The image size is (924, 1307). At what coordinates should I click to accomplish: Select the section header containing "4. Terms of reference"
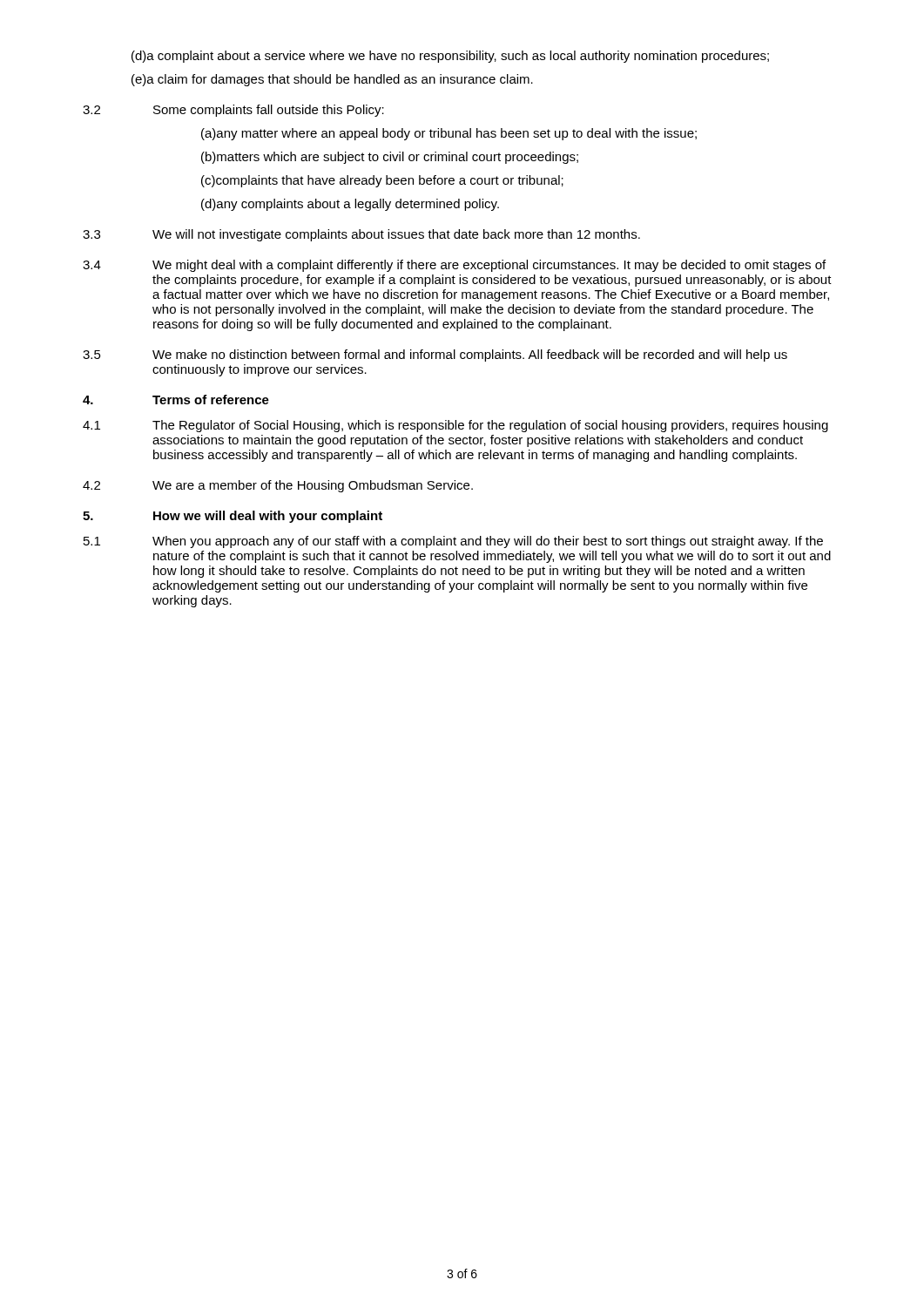coord(176,400)
